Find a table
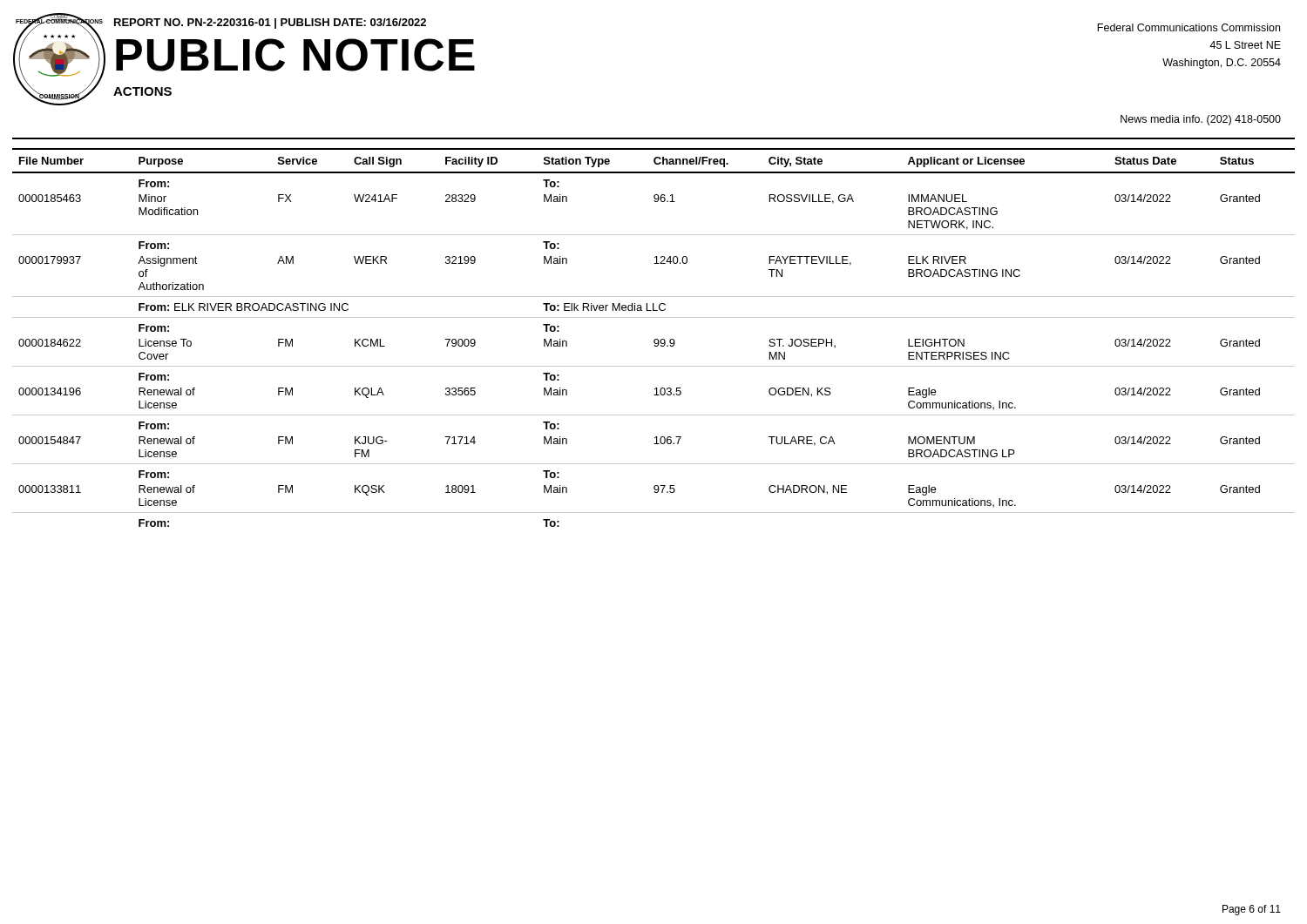Screen dimensions: 924x1307 click(x=654, y=520)
